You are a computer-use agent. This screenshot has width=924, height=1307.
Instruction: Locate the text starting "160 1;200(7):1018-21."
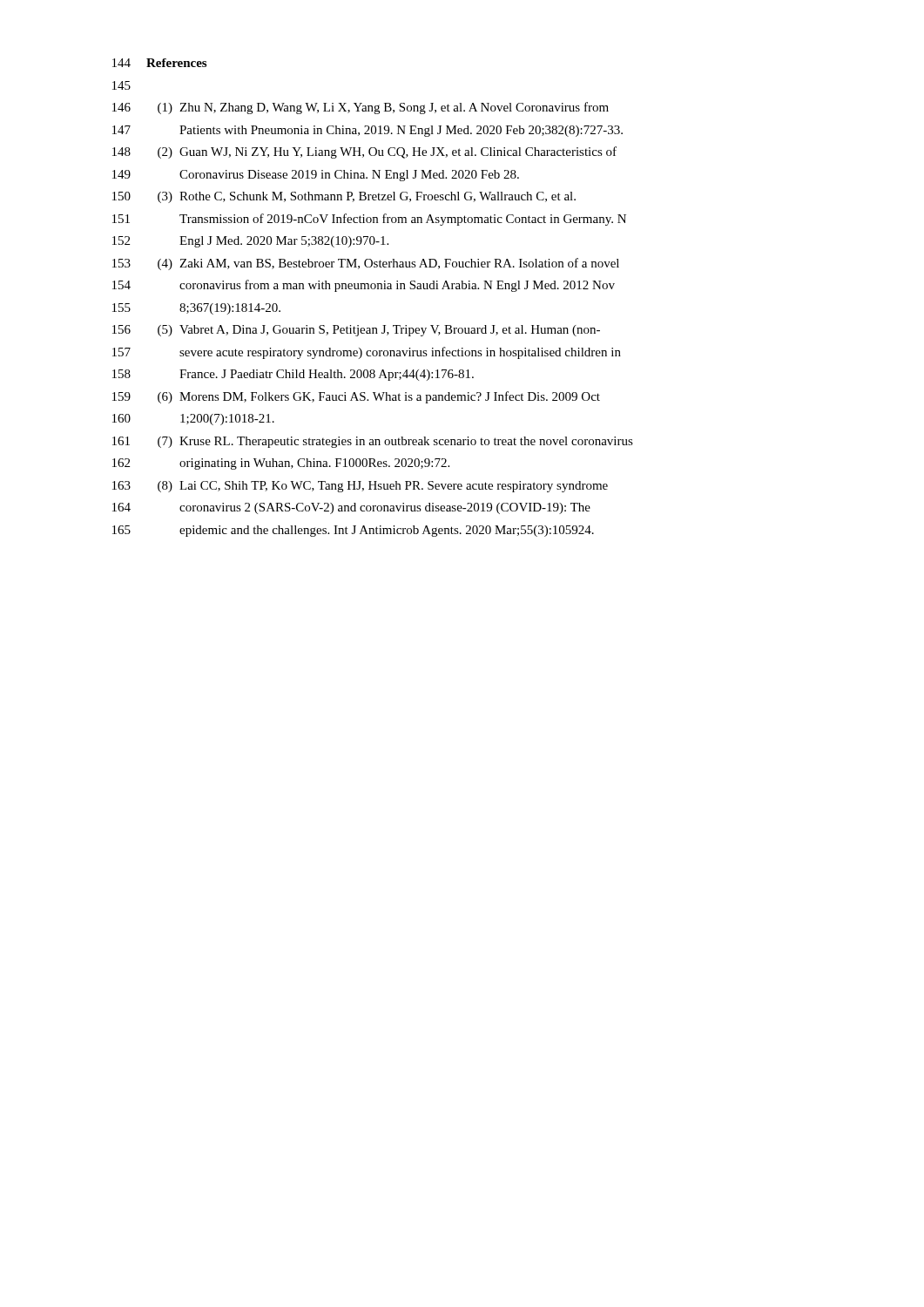point(193,420)
